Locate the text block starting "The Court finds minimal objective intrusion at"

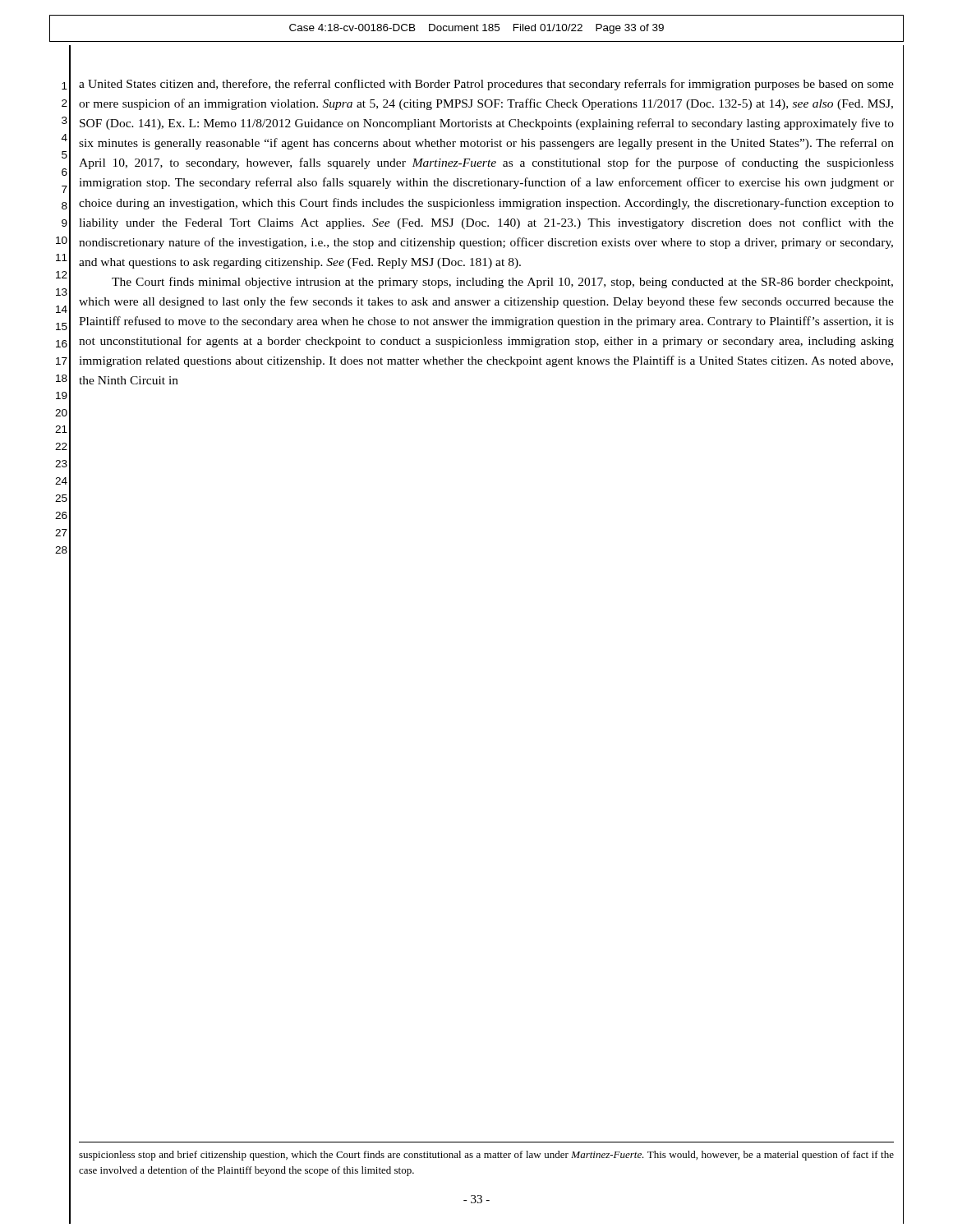pyautogui.click(x=486, y=331)
